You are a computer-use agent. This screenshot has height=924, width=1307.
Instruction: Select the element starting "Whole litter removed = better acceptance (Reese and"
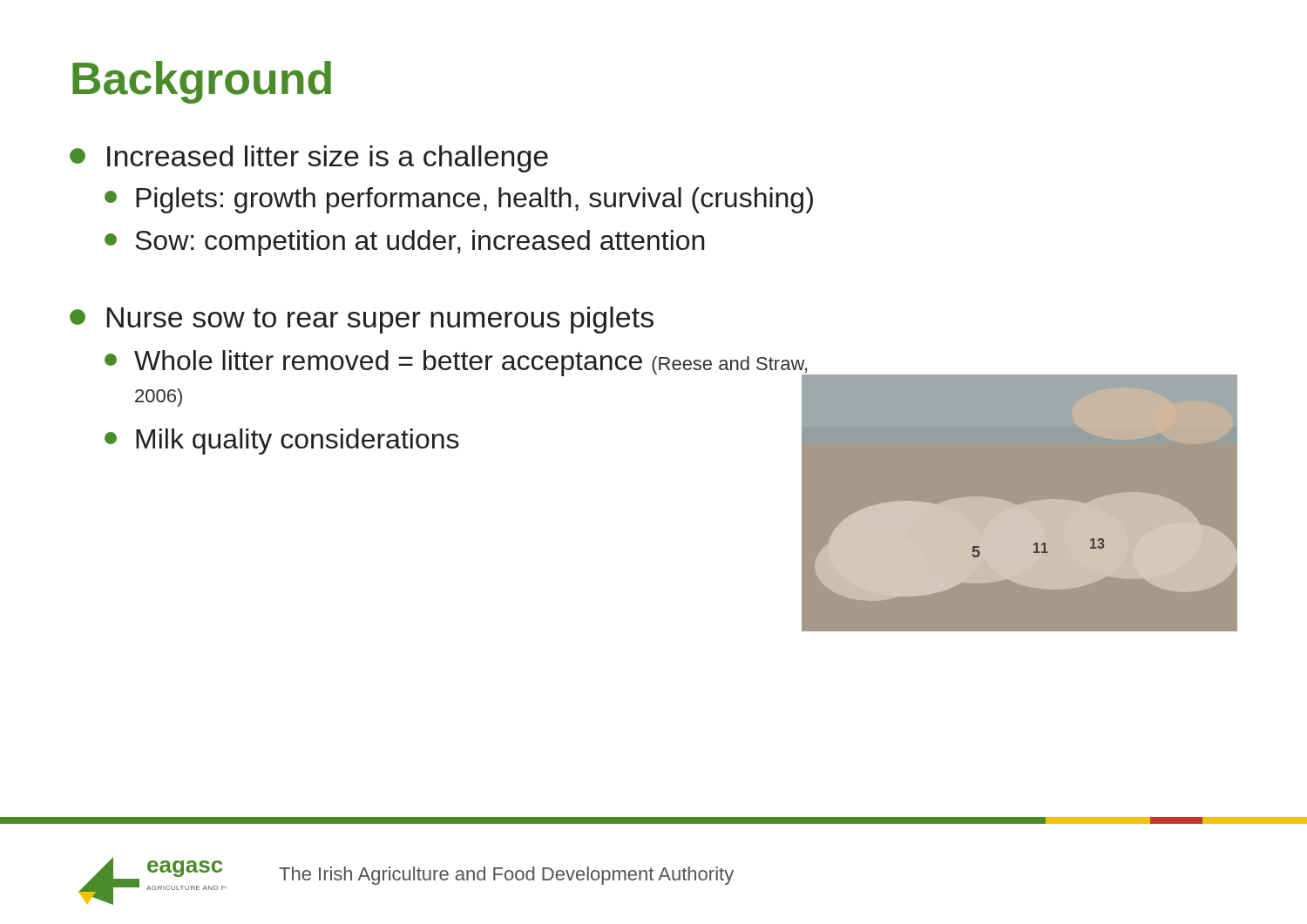484,377
